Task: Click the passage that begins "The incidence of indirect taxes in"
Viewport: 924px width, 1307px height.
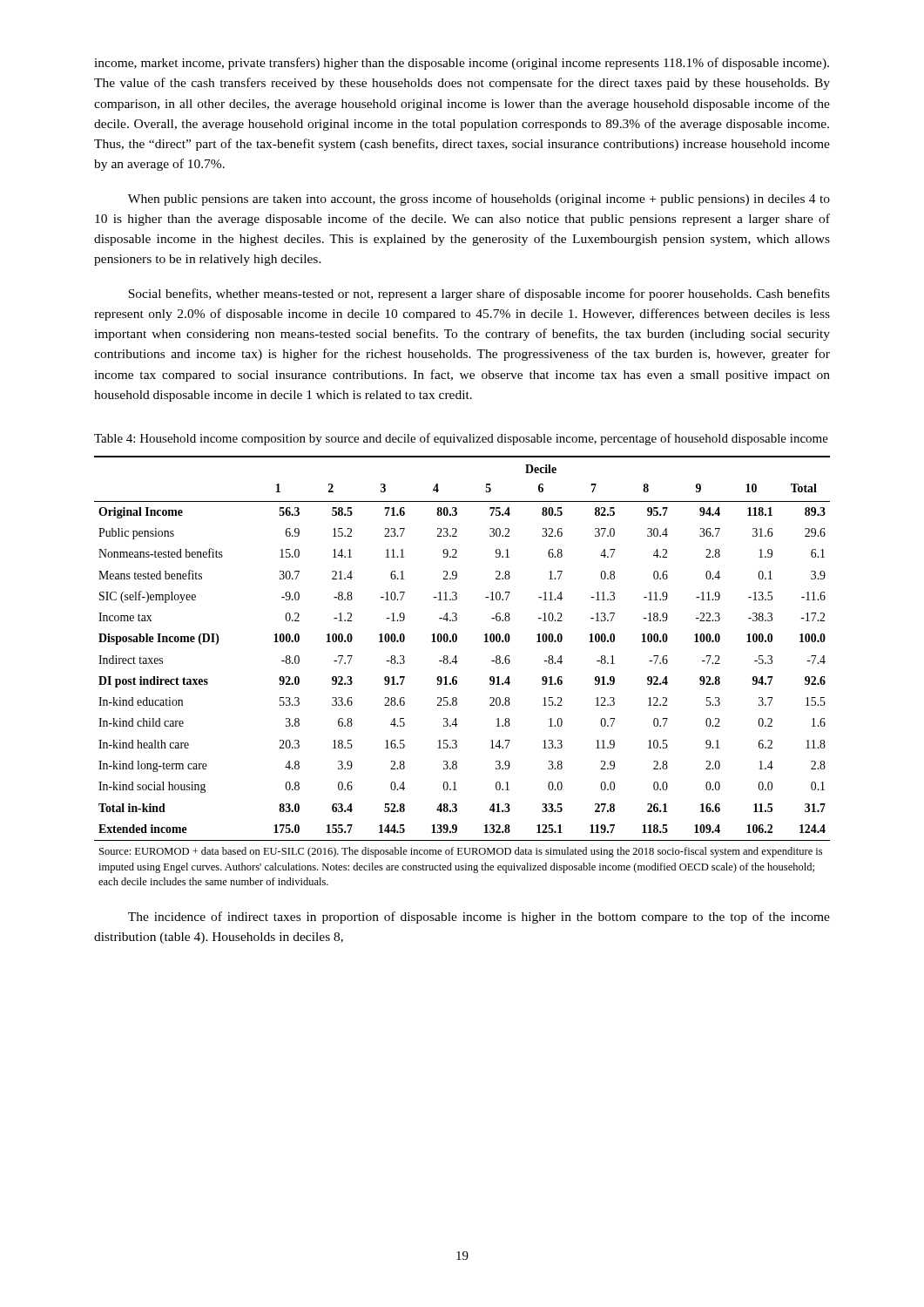Action: tap(462, 926)
